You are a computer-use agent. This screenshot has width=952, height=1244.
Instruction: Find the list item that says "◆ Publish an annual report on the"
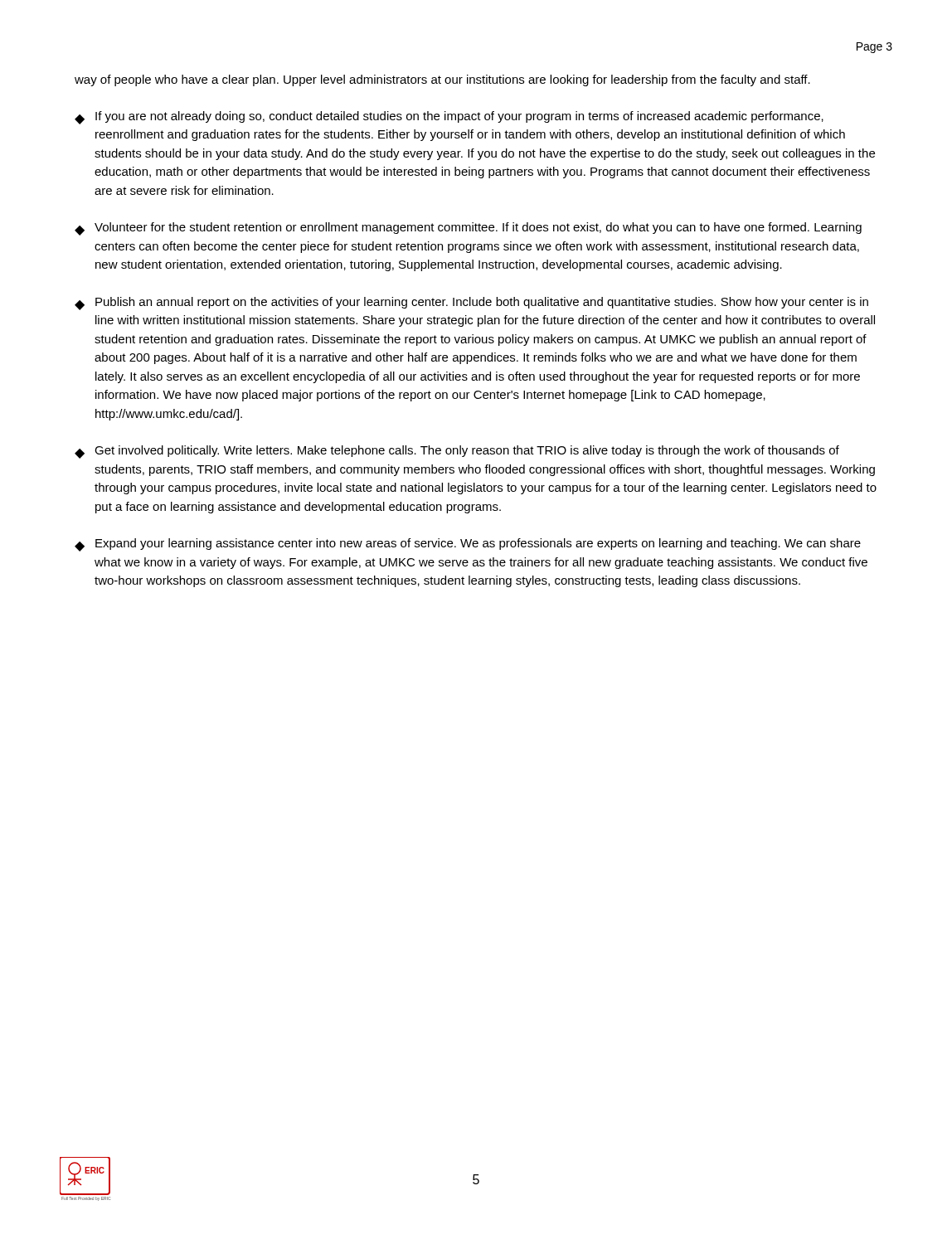476,358
